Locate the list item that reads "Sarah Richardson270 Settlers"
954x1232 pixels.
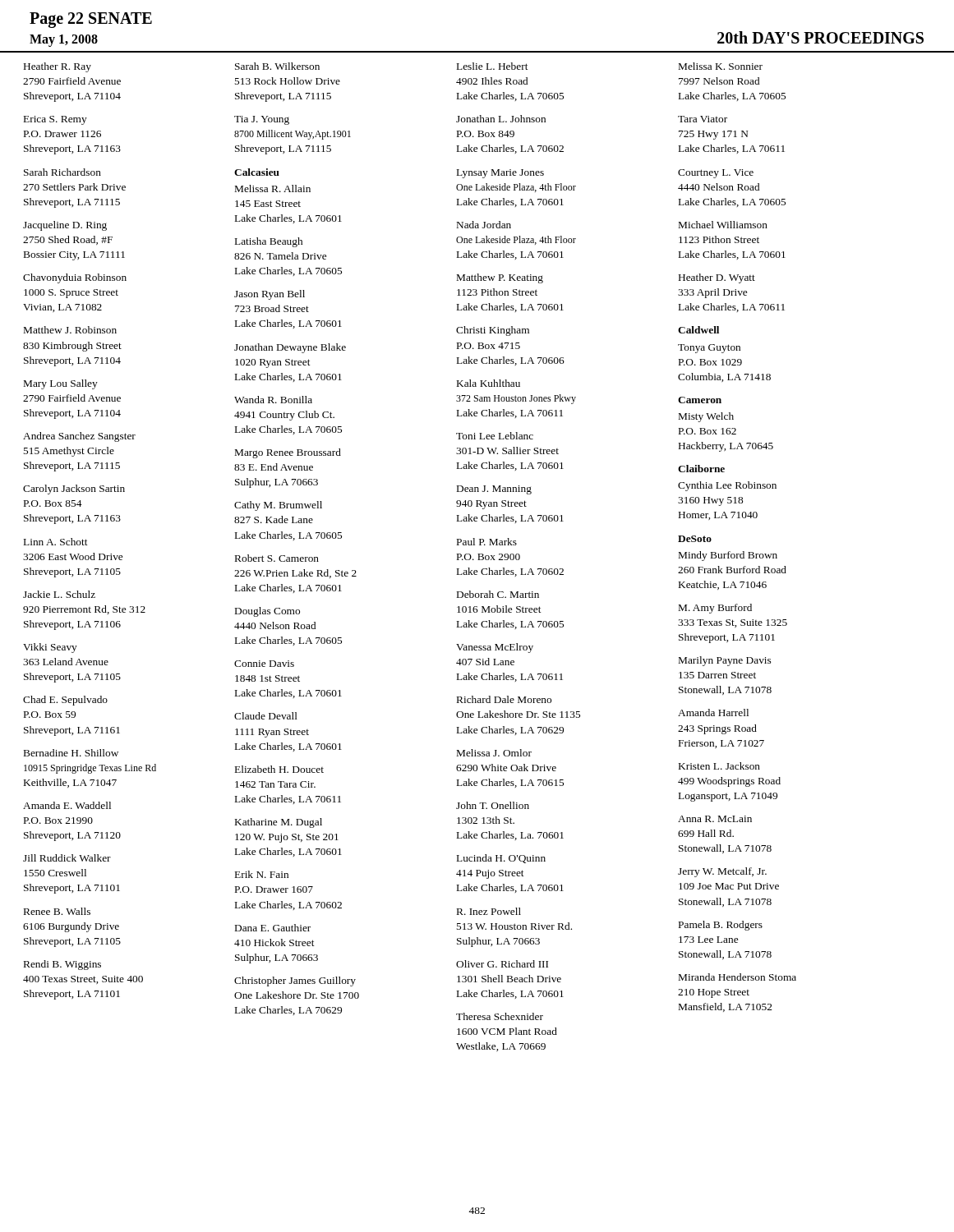tap(75, 187)
